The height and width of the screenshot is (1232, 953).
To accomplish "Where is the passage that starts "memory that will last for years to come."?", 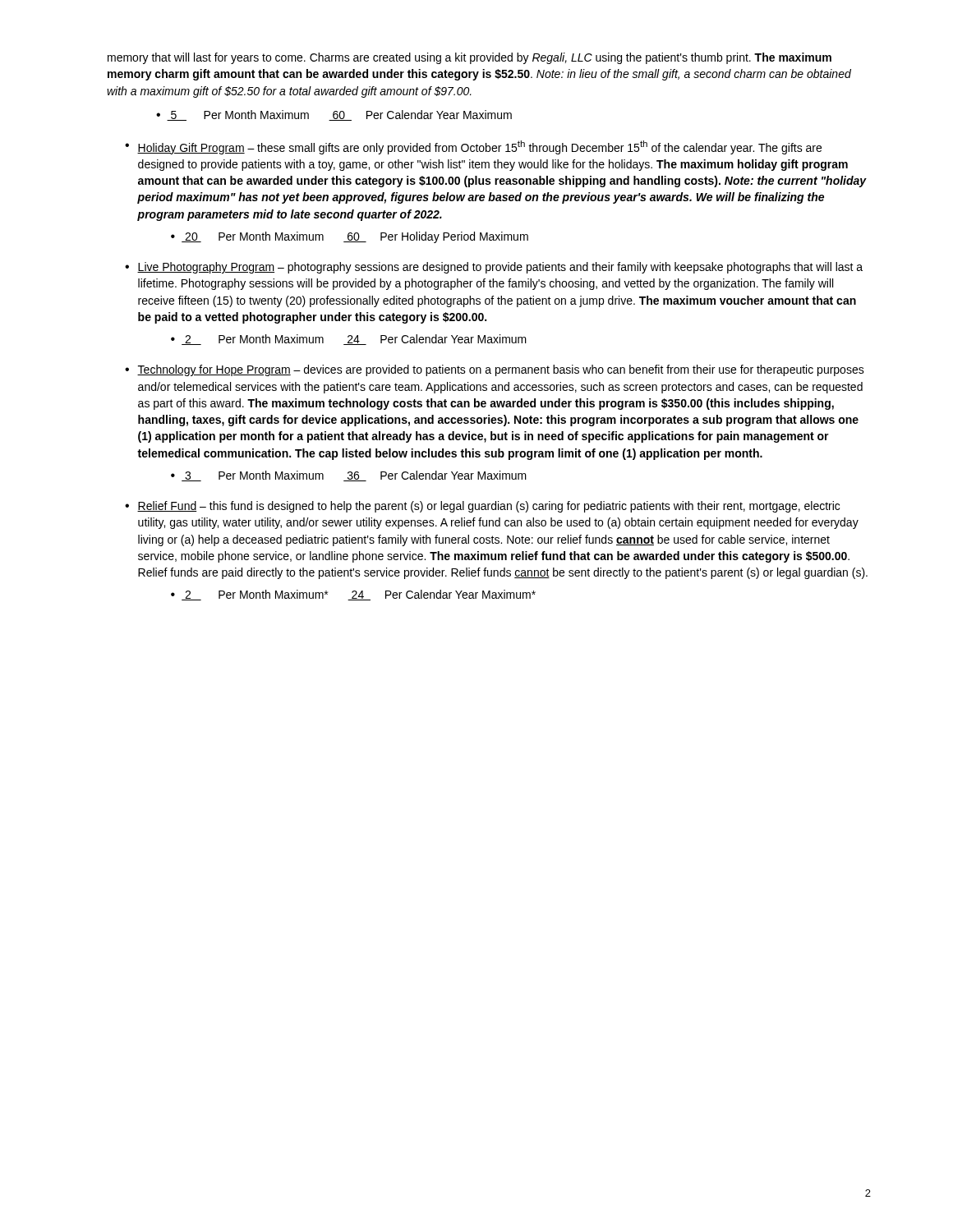I will pos(479,74).
